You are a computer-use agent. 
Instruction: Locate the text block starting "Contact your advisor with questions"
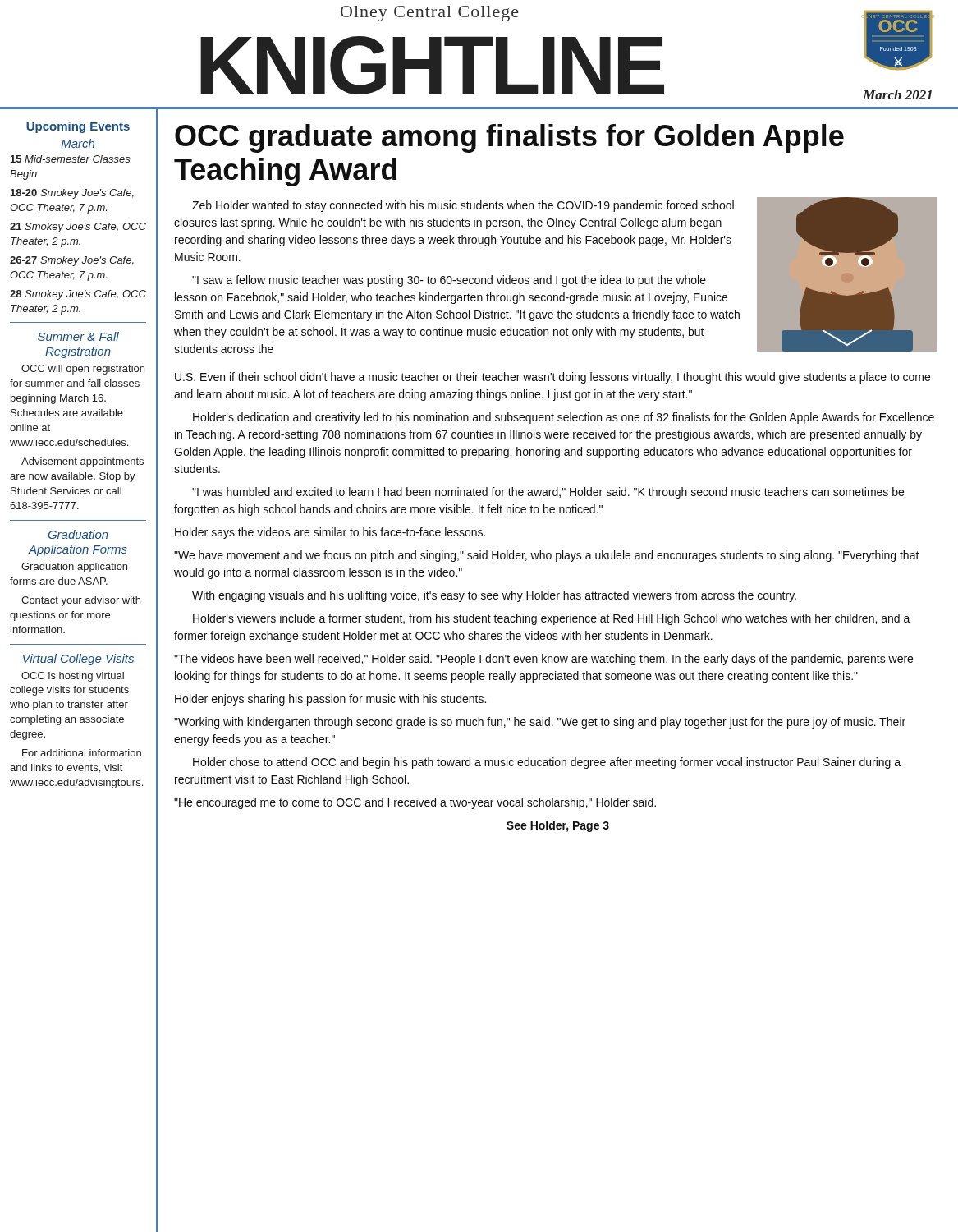(x=75, y=614)
